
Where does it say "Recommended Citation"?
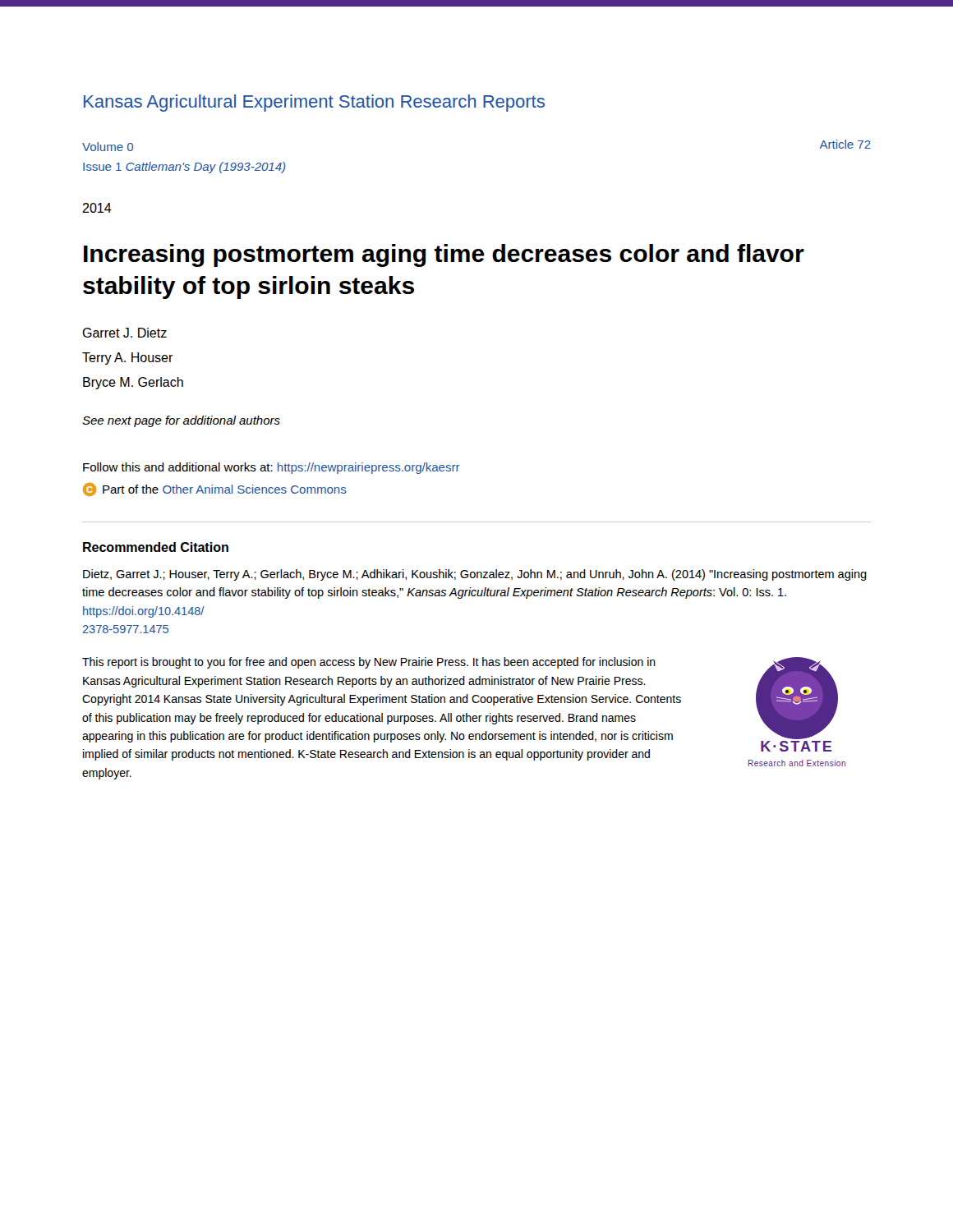coord(156,547)
